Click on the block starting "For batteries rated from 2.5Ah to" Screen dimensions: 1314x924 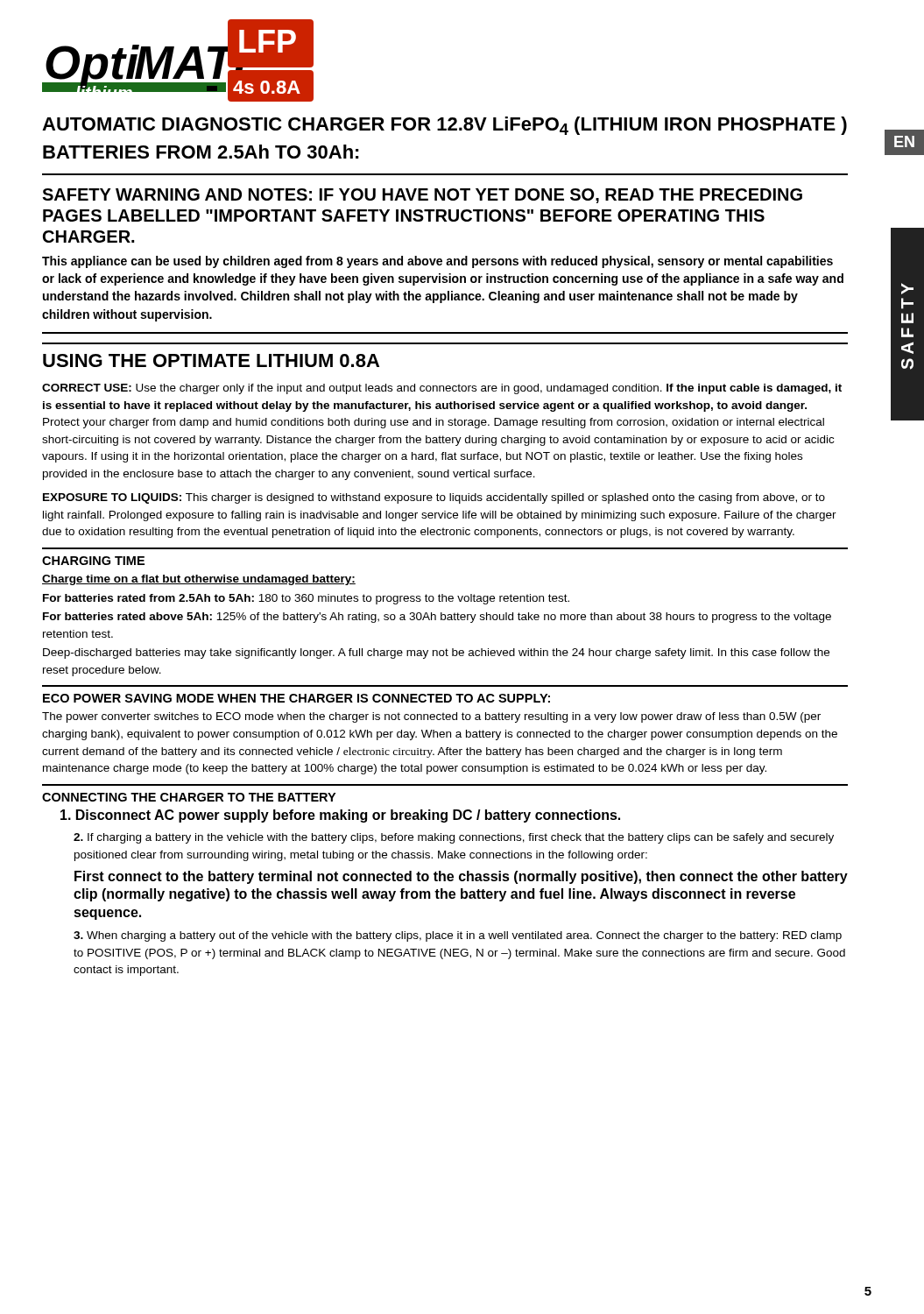click(x=306, y=597)
